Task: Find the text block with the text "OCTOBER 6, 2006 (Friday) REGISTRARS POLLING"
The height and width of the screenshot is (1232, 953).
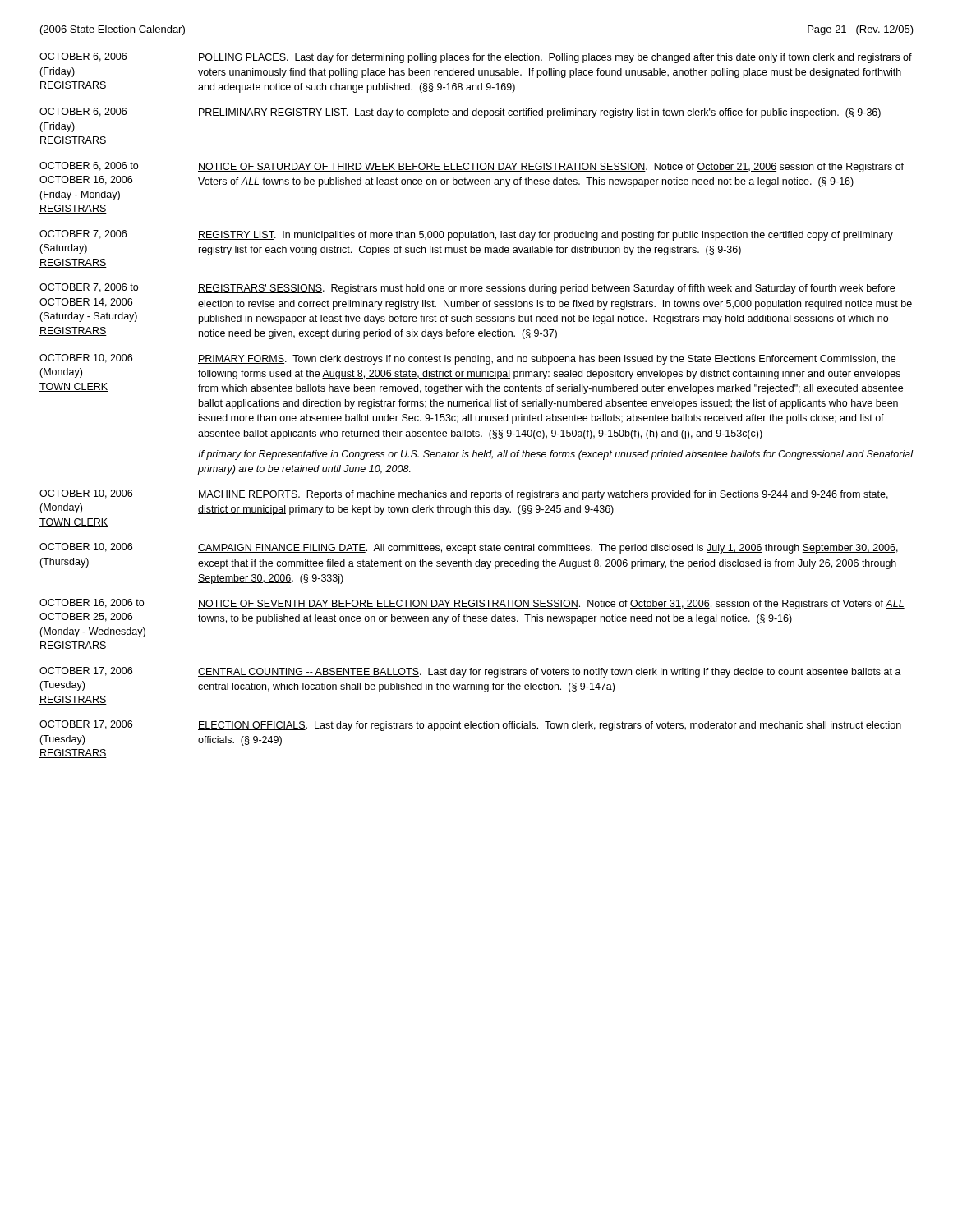Action: (x=476, y=72)
